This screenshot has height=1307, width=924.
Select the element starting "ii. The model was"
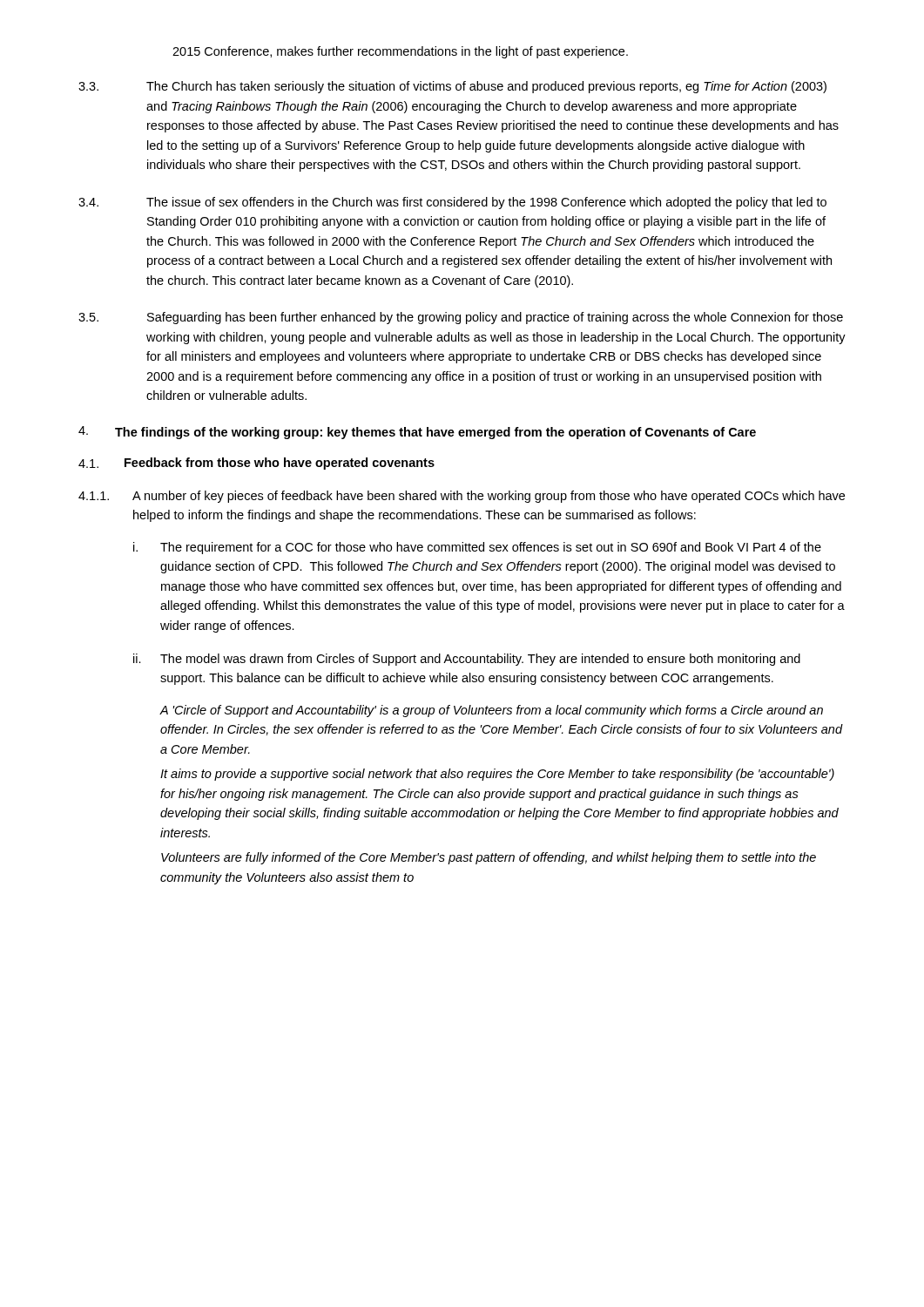point(489,768)
